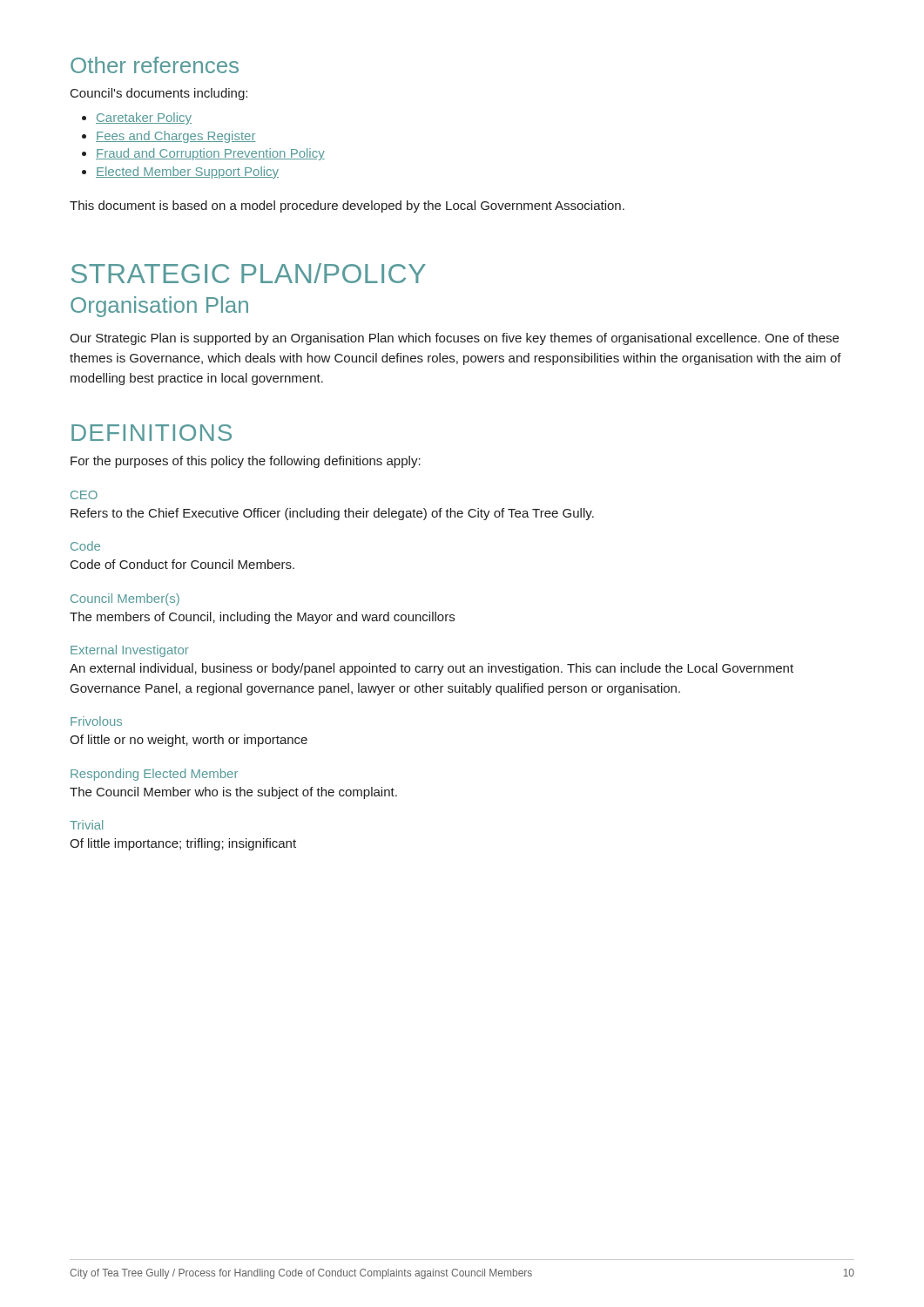Find the section header with the text "Council Member(s)"
Image resolution: width=924 pixels, height=1307 pixels.
point(125,599)
